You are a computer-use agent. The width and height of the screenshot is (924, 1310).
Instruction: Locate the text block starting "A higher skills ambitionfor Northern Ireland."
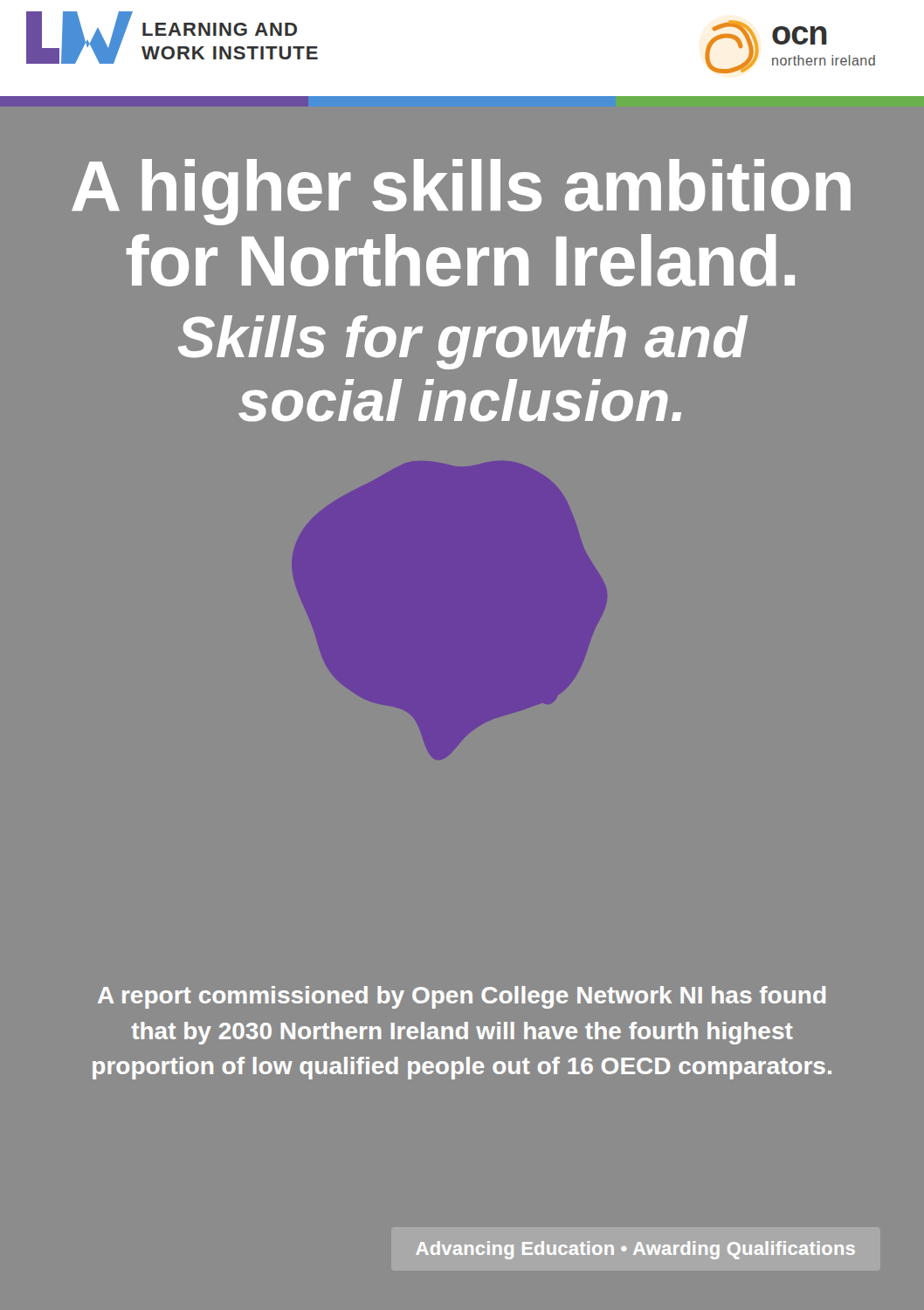[x=462, y=289]
